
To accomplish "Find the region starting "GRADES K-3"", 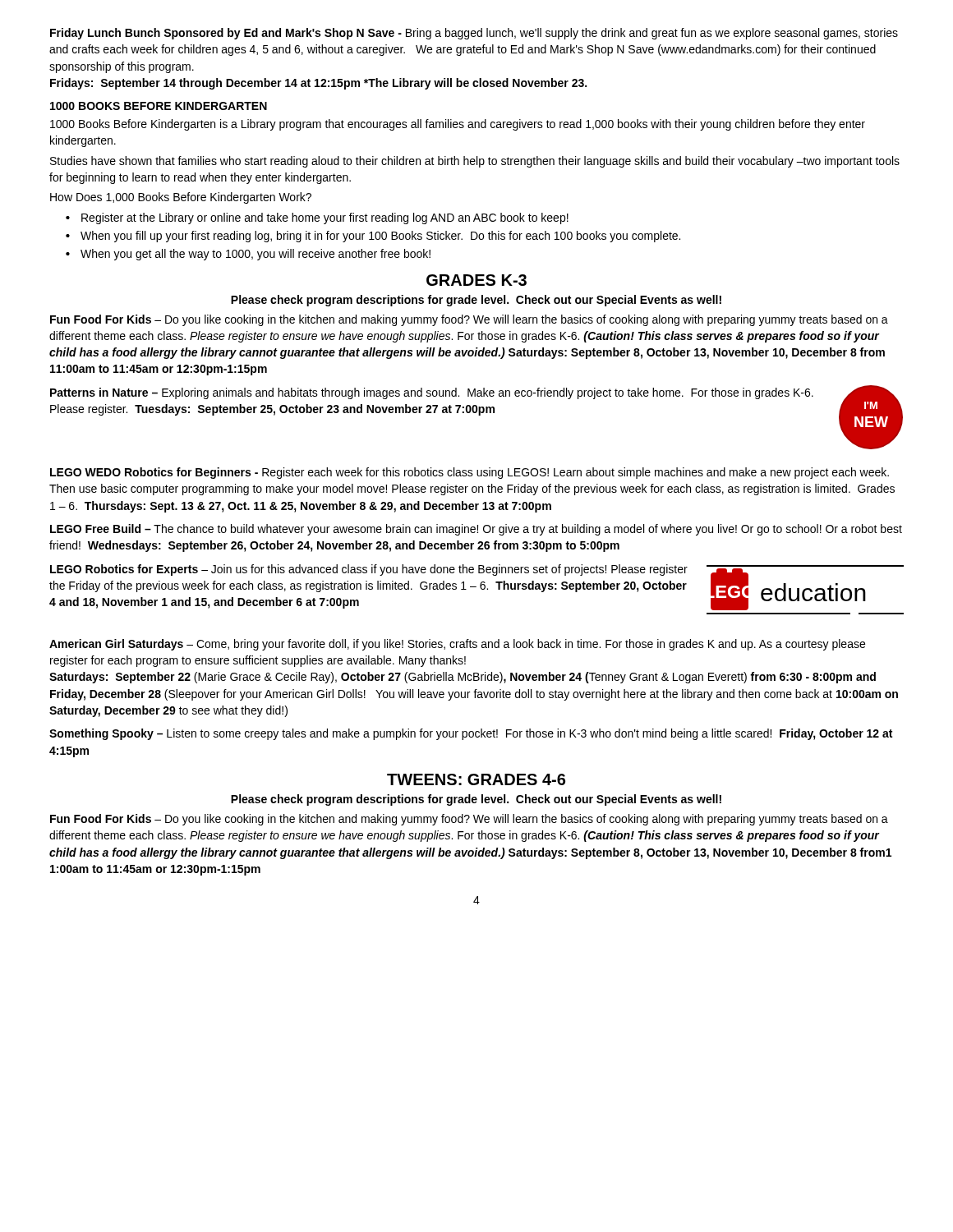I will coord(476,280).
